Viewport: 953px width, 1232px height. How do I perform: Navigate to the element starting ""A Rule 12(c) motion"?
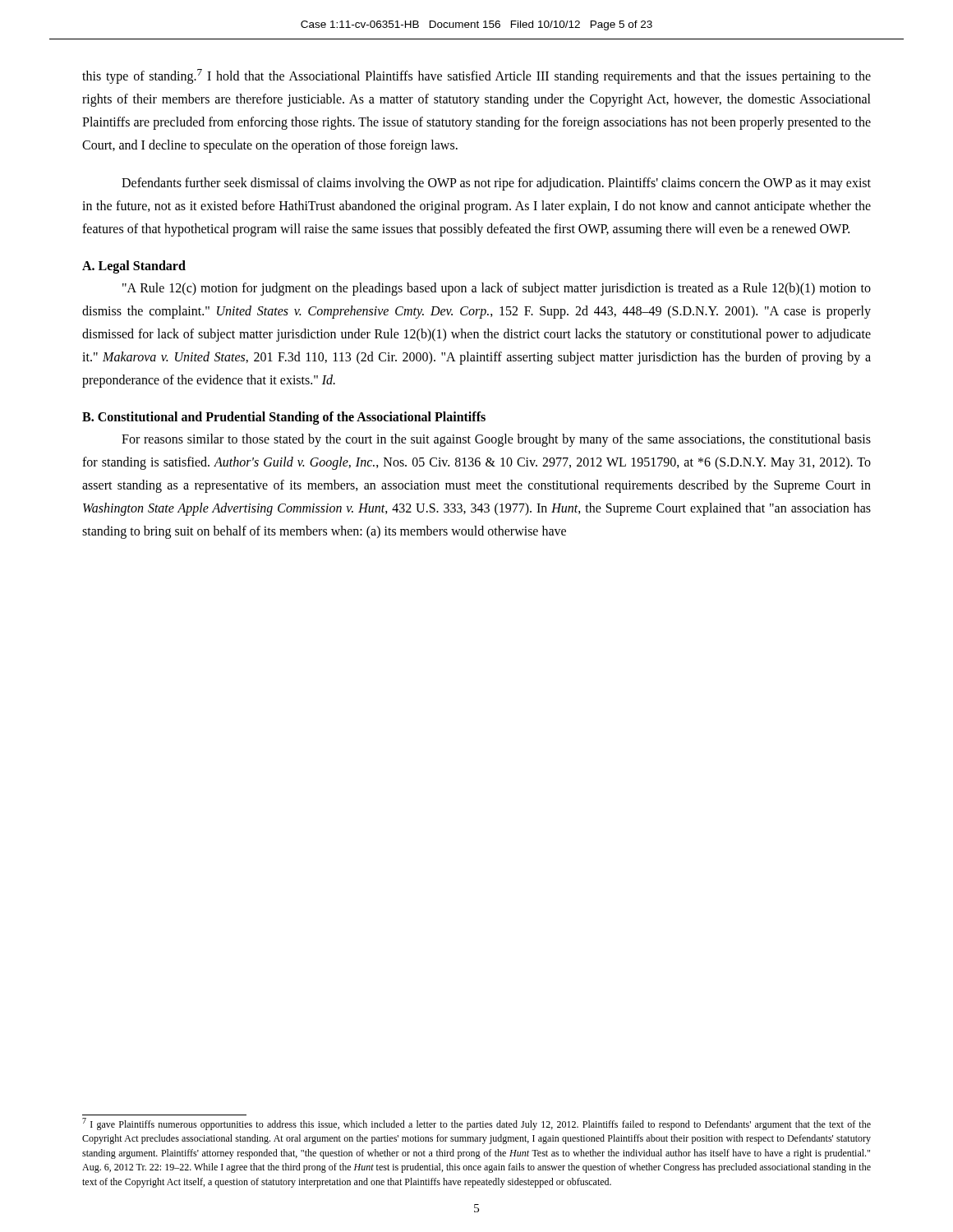pos(476,335)
